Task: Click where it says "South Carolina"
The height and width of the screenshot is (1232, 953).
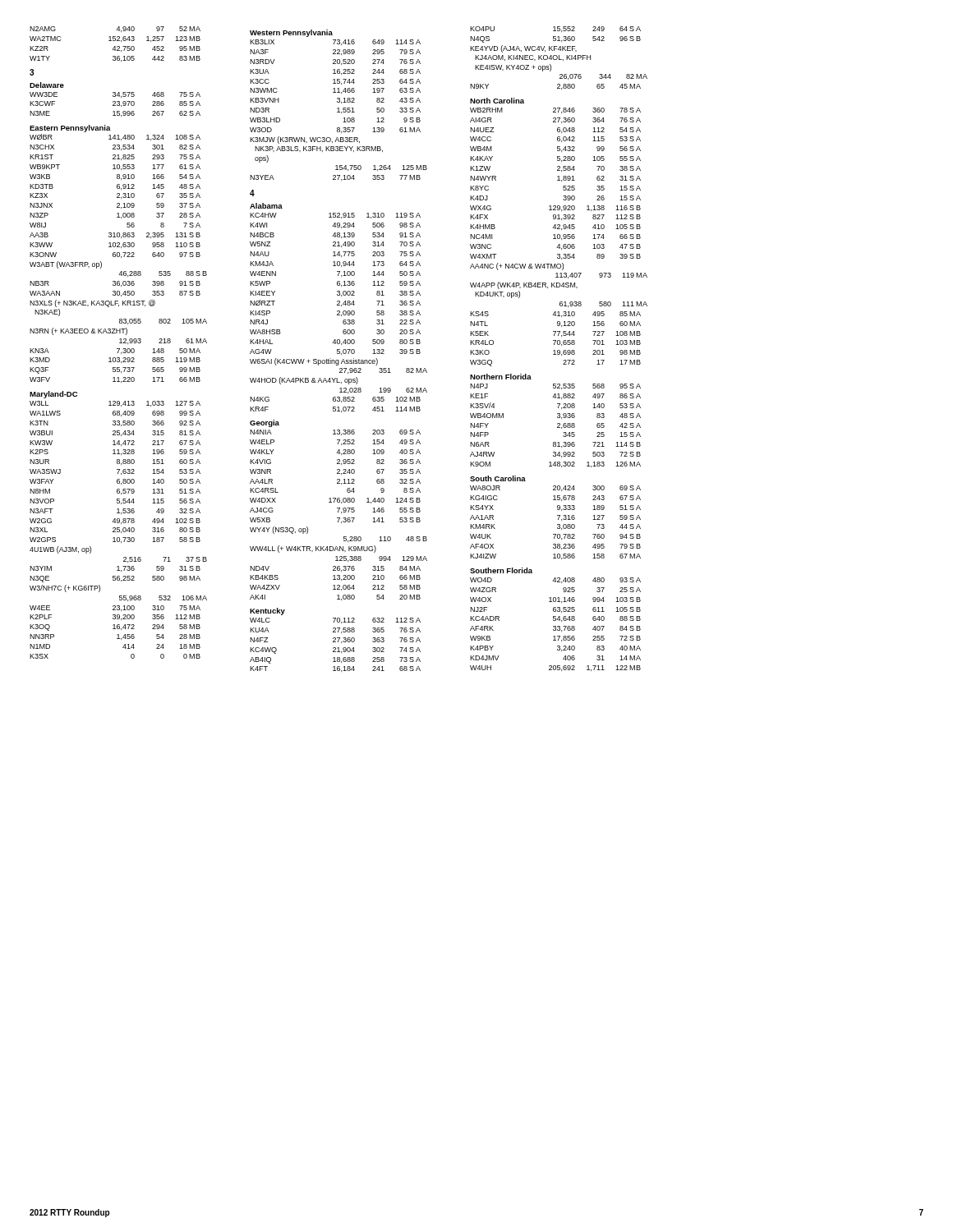Action: click(498, 478)
